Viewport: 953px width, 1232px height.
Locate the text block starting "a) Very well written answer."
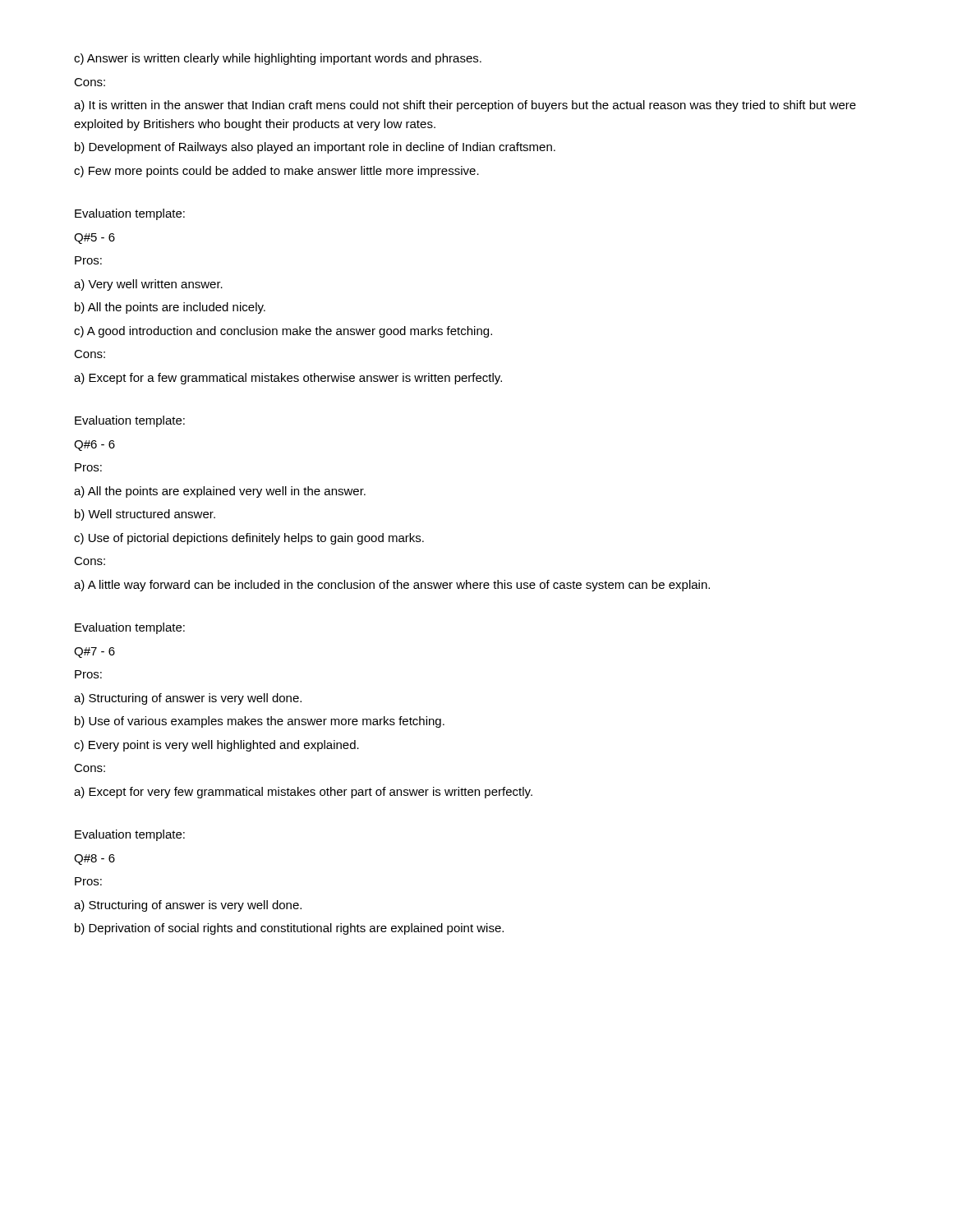(149, 283)
